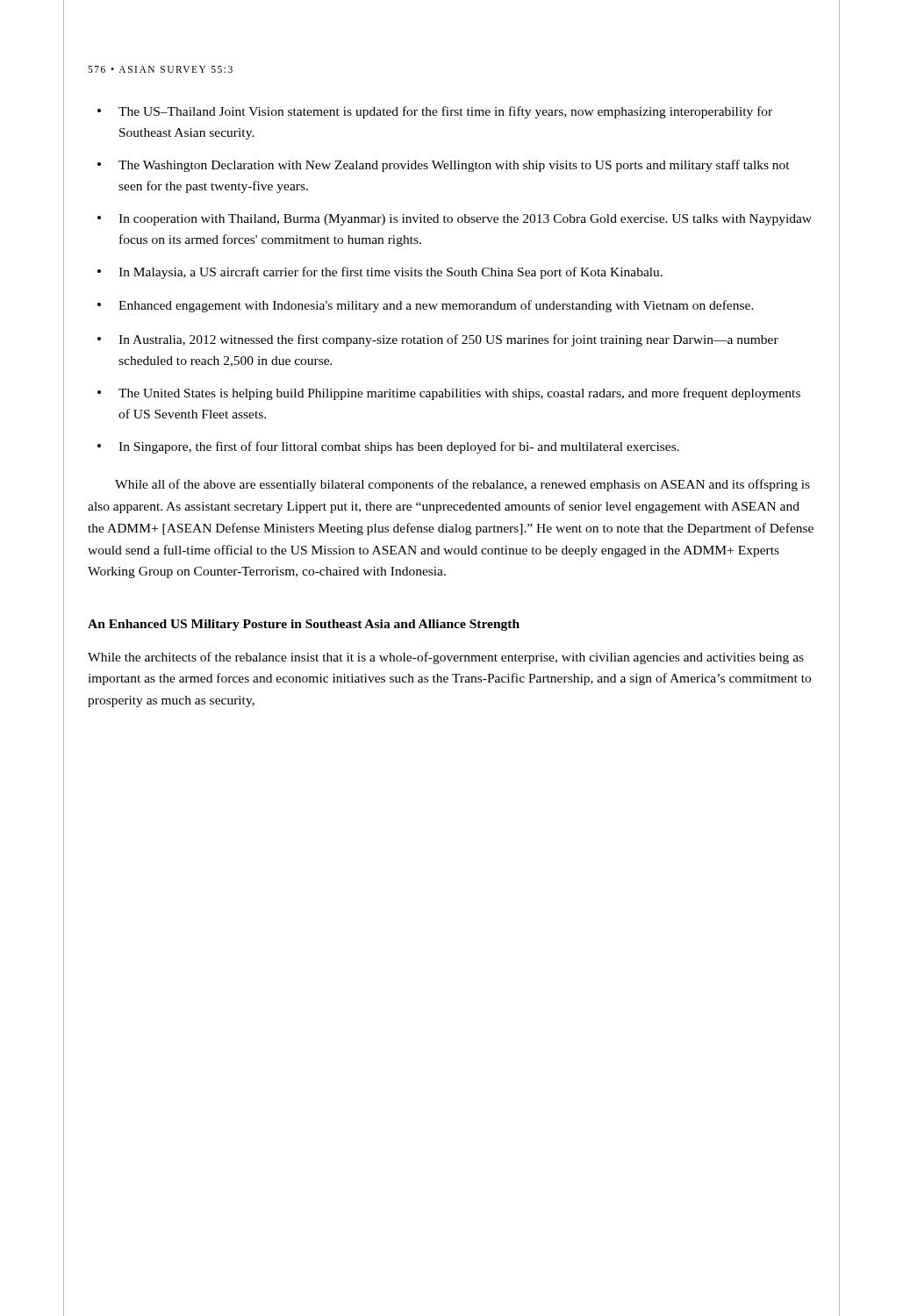This screenshot has height=1316, width=903.
Task: Find the section header on this page that starts "An Enhanced US"
Action: (x=304, y=623)
